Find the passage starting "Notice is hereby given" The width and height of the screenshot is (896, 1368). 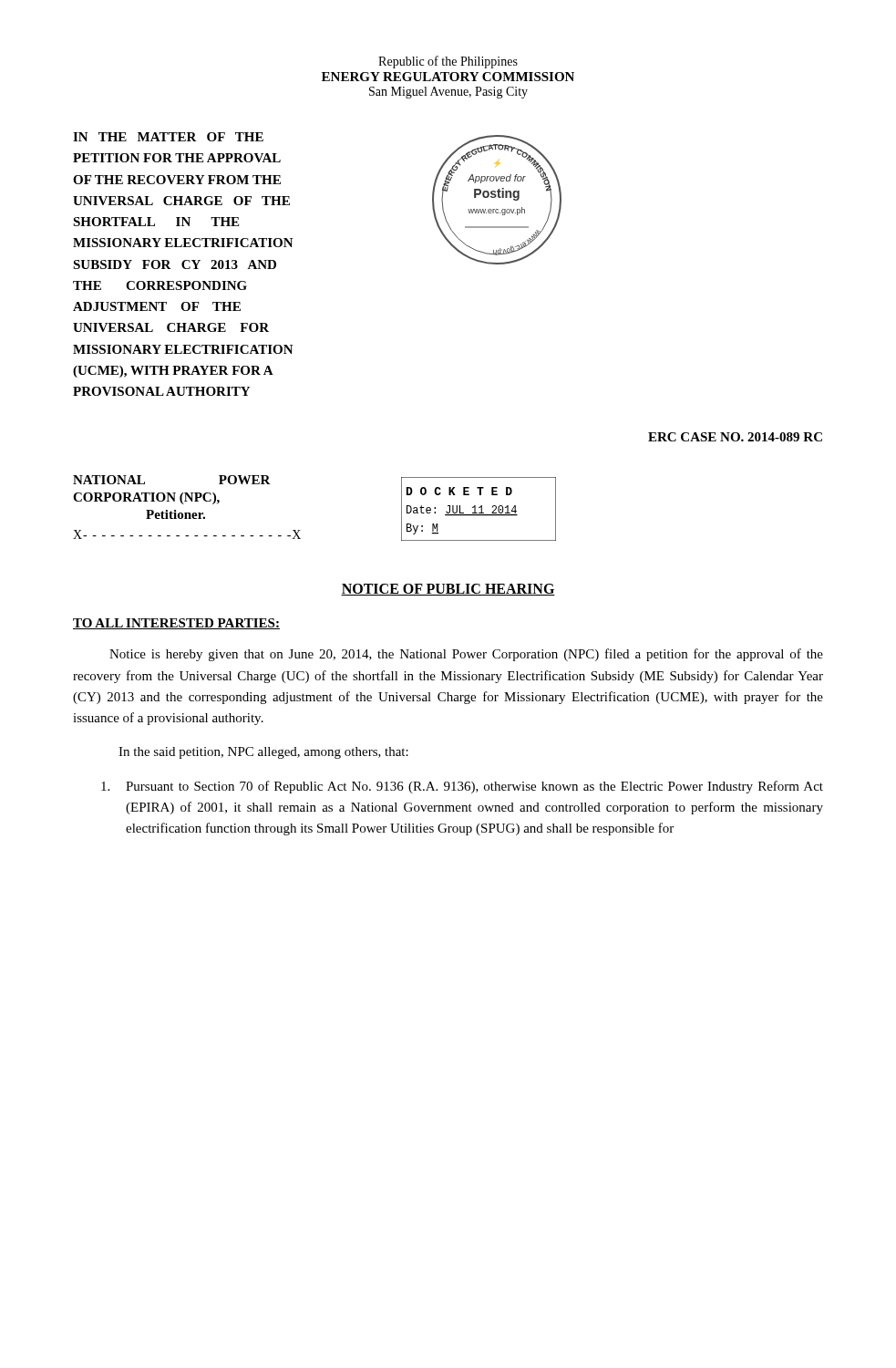[x=448, y=686]
